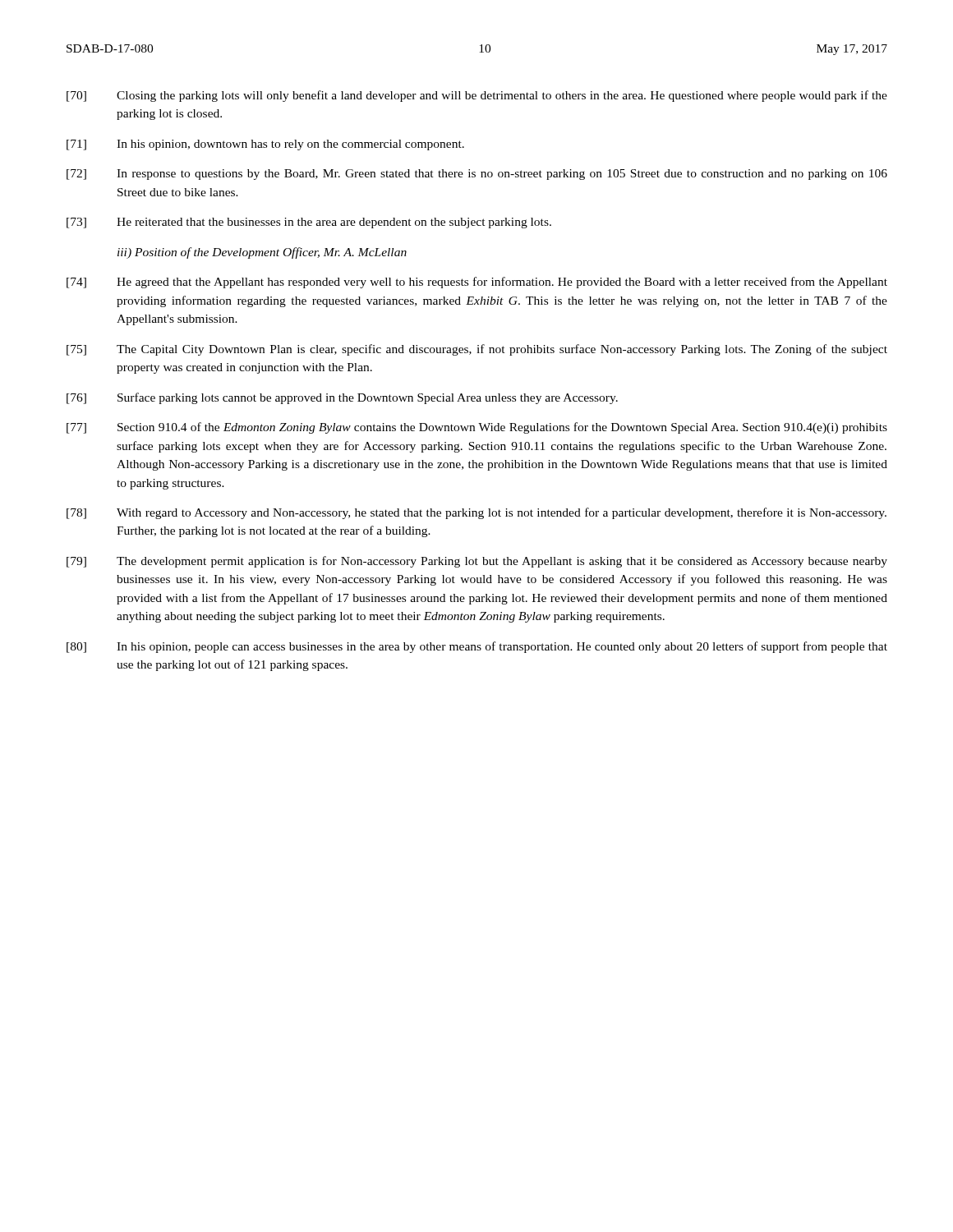
Task: Select the passage starting "[75] The Capital City"
Action: 476,358
